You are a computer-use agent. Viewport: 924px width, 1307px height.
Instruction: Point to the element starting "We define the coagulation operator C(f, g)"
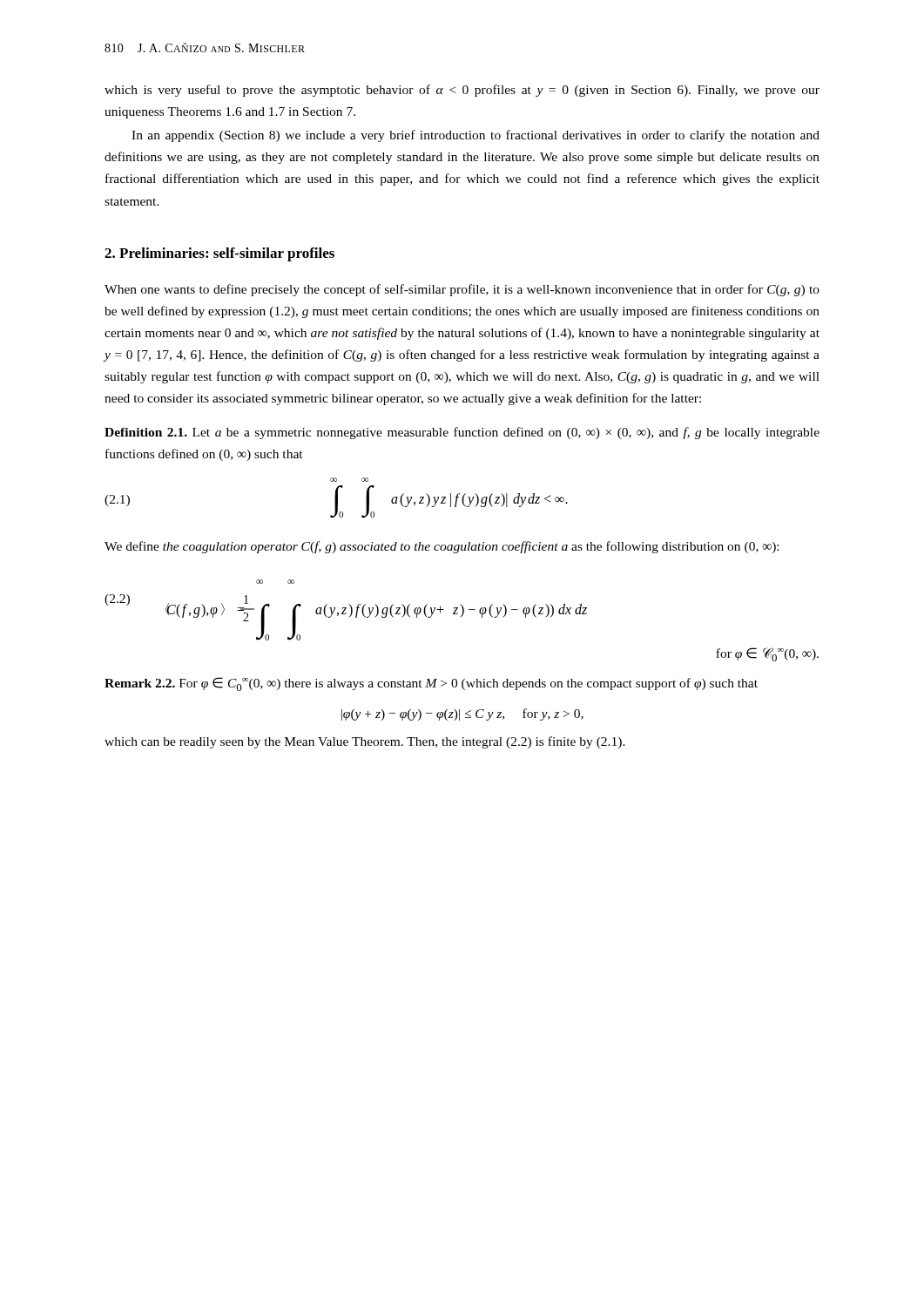pos(442,545)
